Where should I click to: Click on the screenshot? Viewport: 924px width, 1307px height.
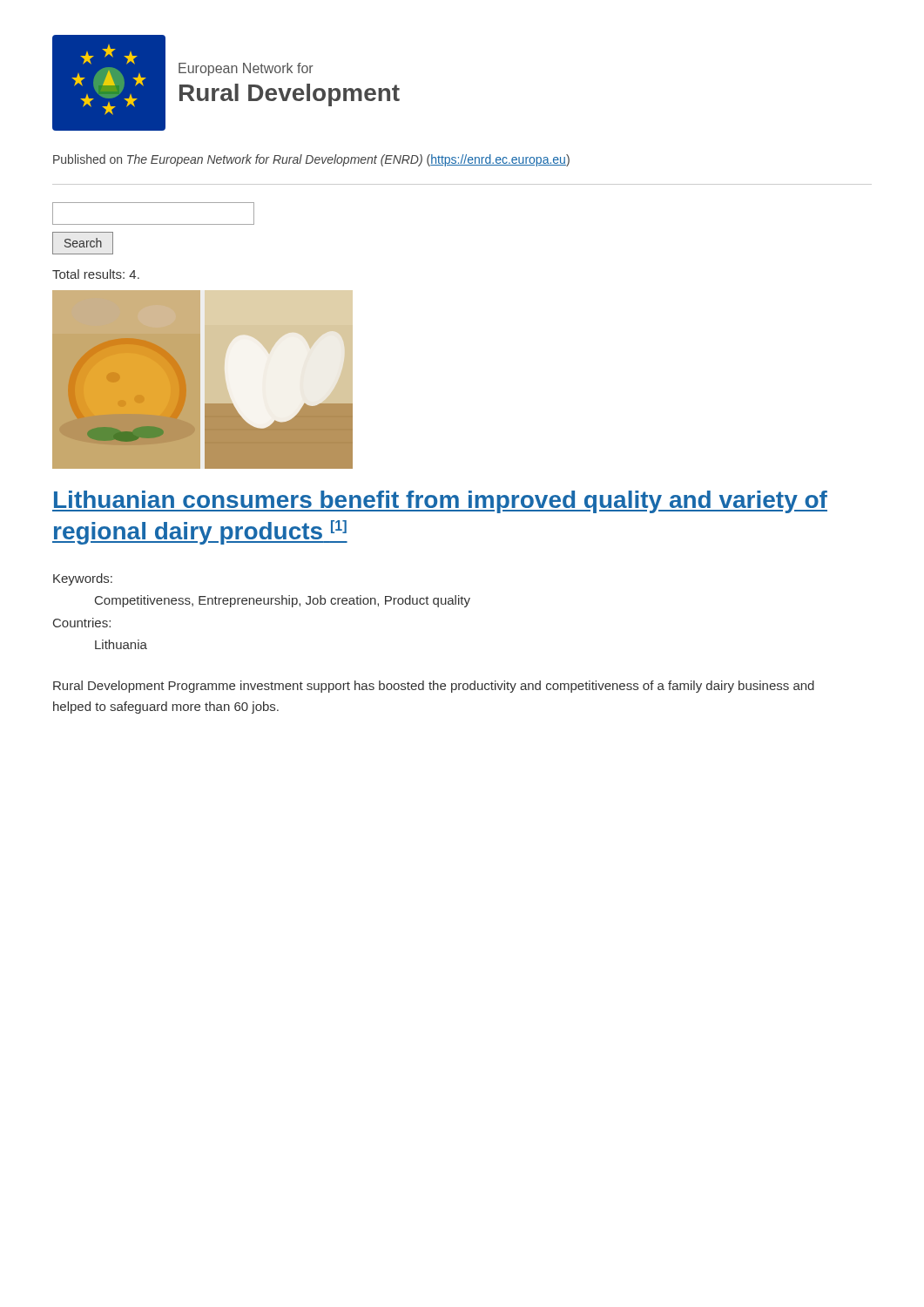point(462,213)
